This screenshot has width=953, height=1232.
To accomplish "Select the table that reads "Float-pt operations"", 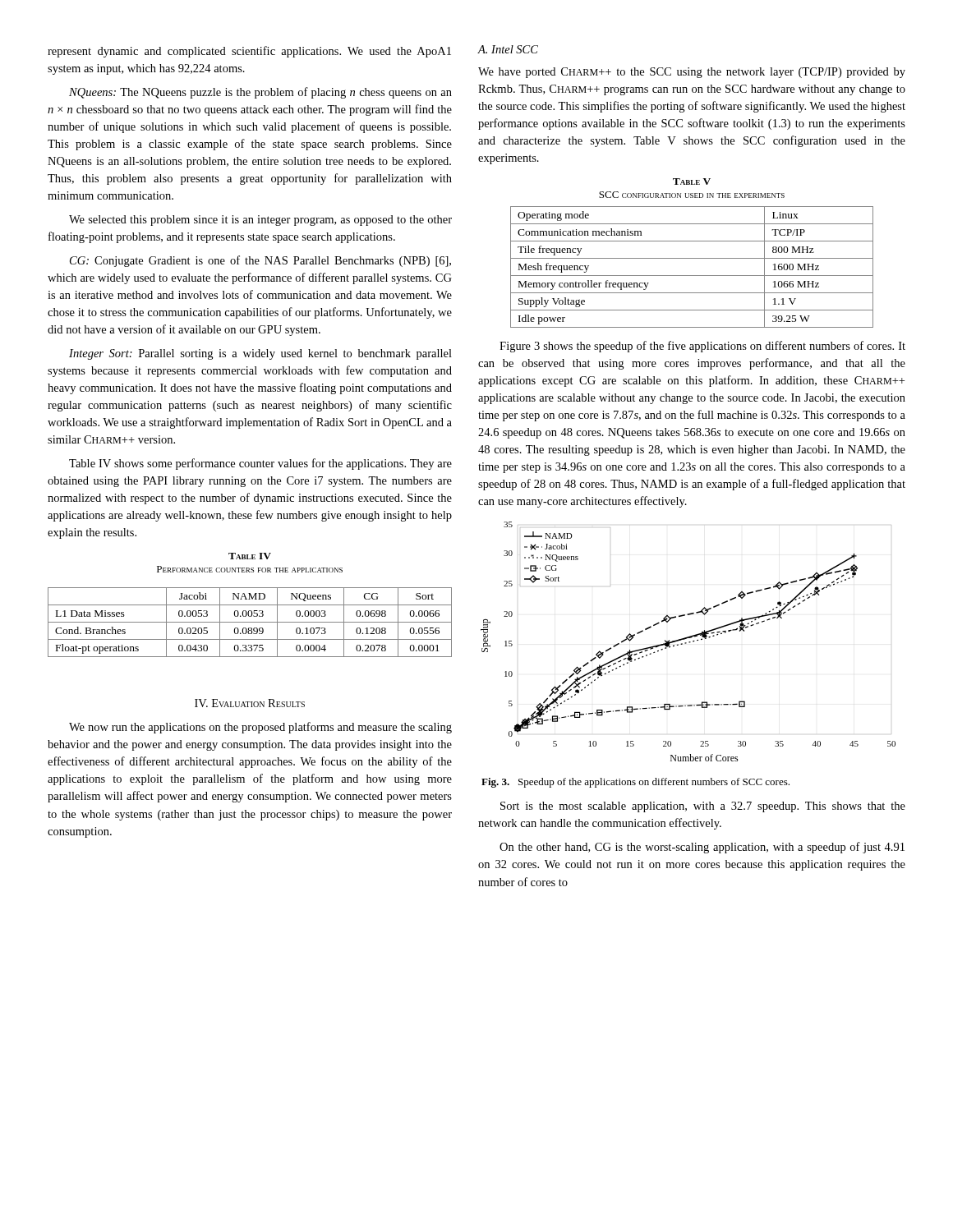I will point(250,622).
